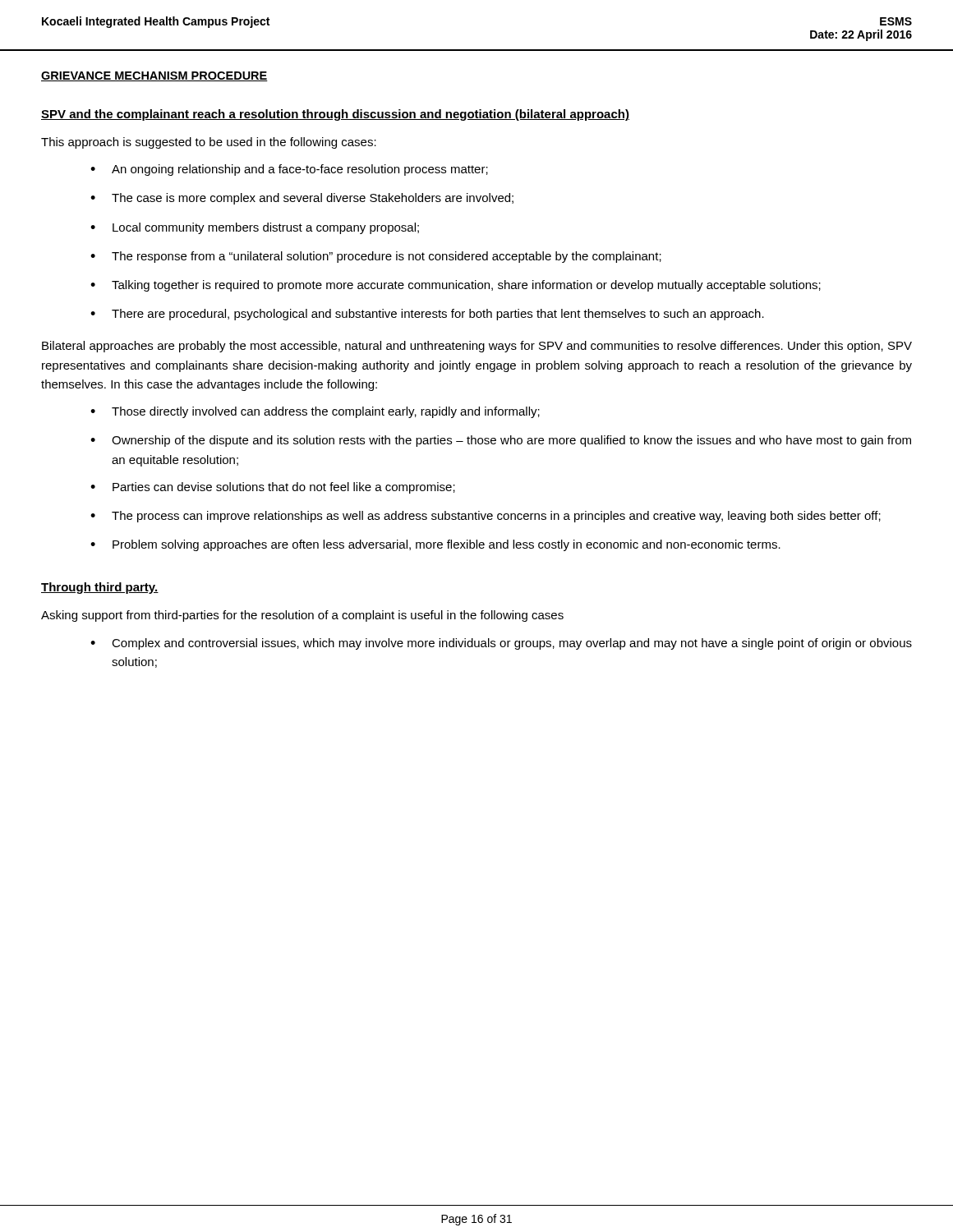953x1232 pixels.
Task: Click the passage that begins "• Those directly involved can address"
Action: point(501,412)
